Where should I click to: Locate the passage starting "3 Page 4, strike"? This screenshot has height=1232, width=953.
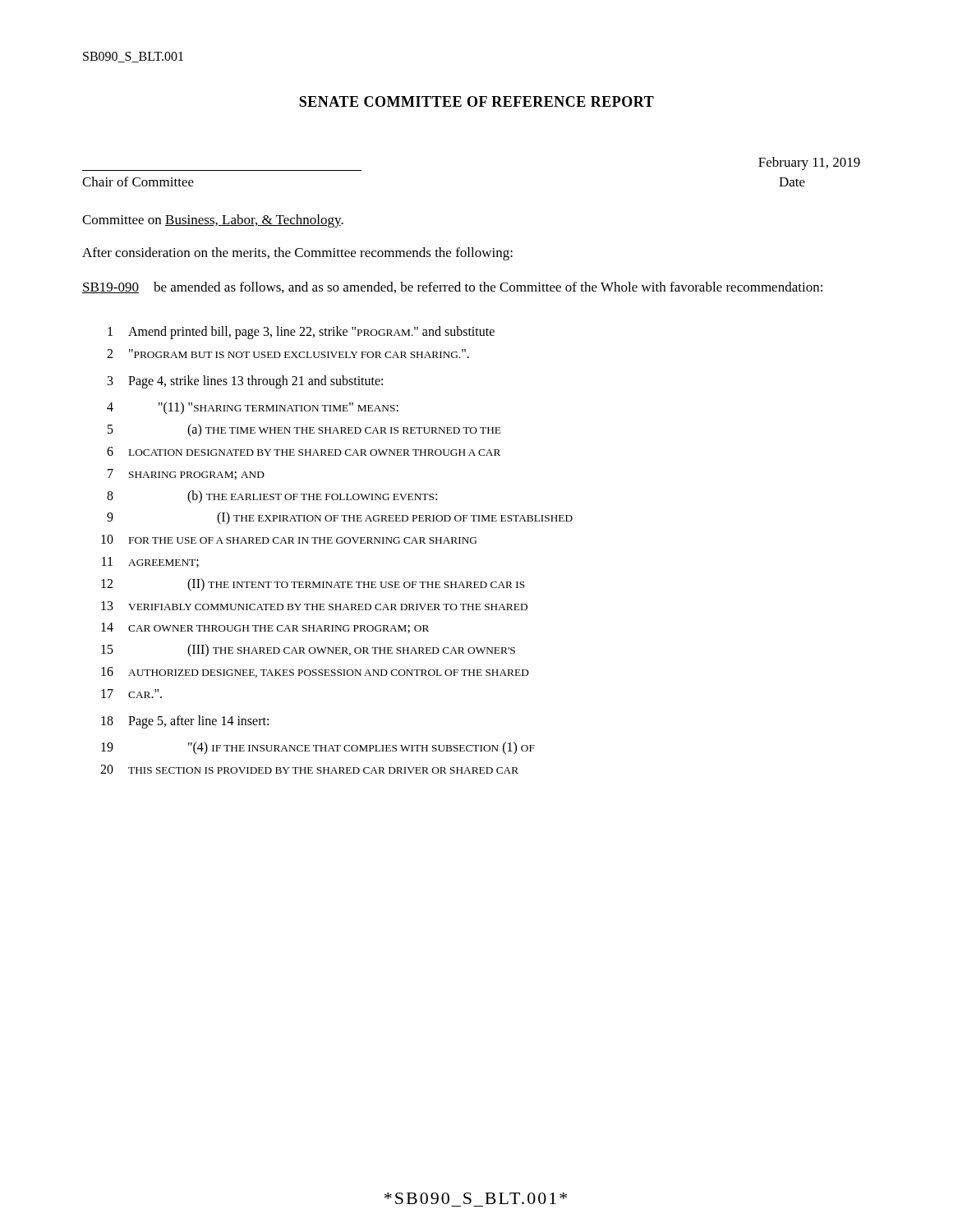pos(245,382)
